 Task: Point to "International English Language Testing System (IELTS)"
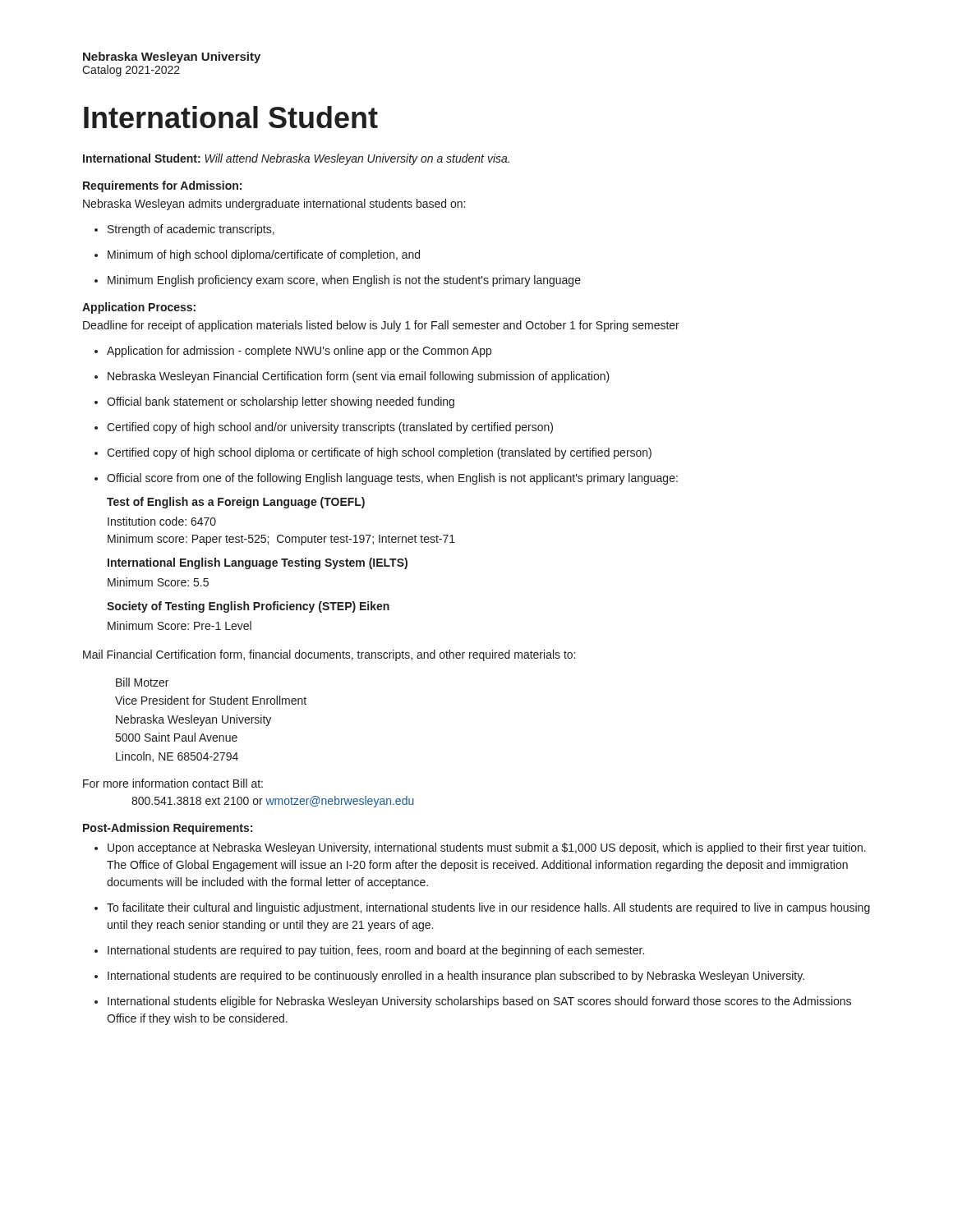258,563
